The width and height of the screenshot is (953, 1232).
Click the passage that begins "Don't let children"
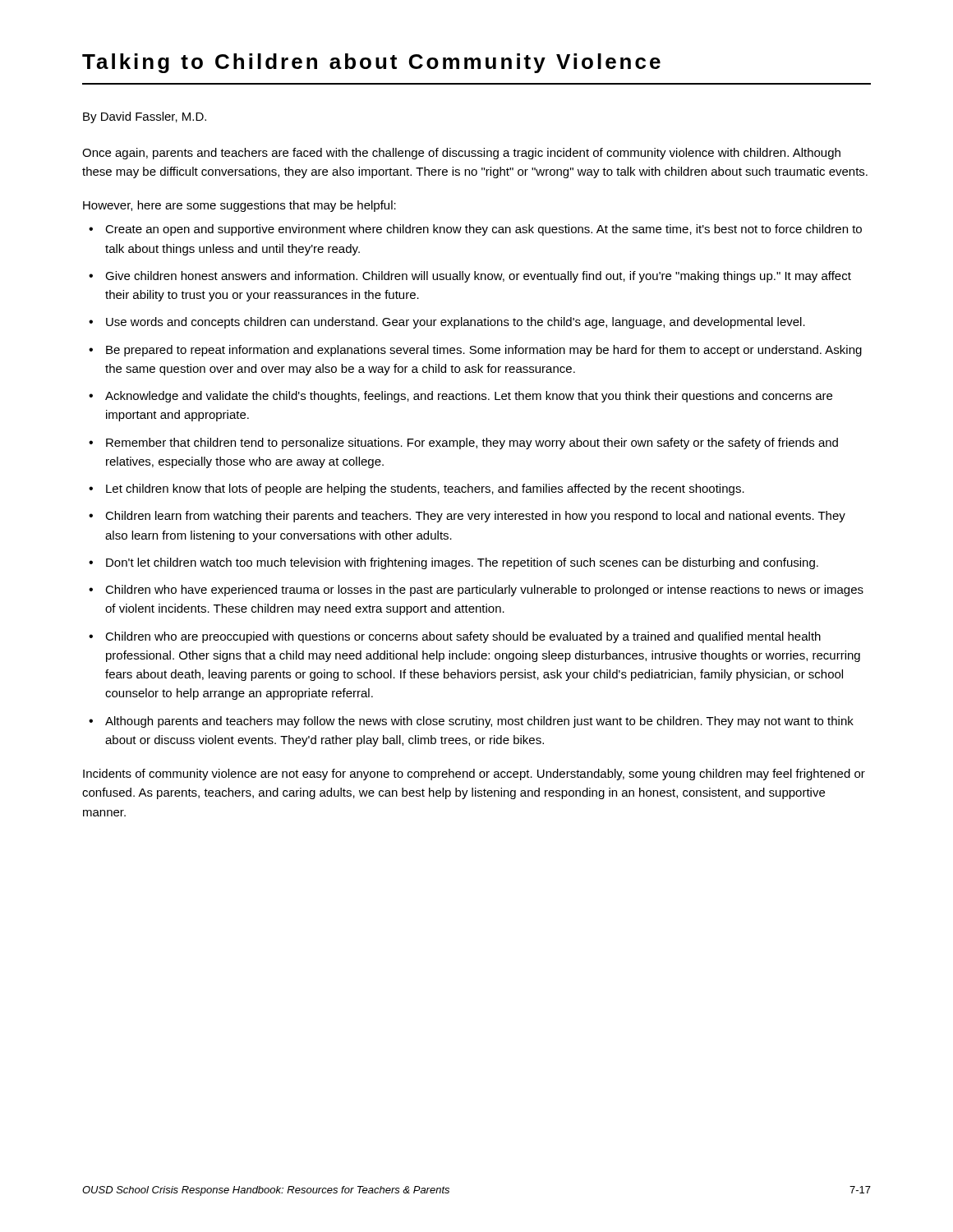(x=462, y=562)
